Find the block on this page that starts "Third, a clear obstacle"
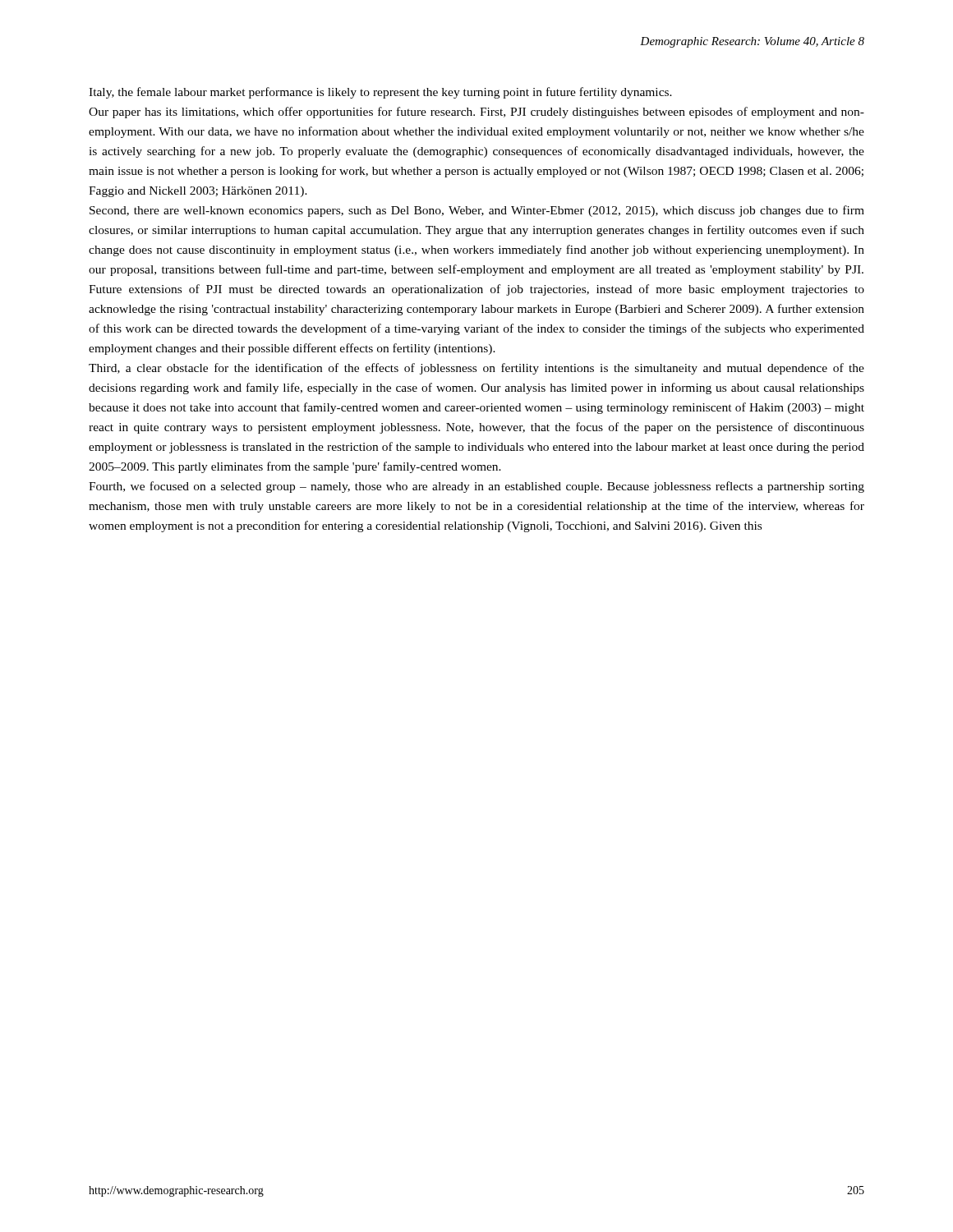The height and width of the screenshot is (1232, 953). [x=476, y=417]
